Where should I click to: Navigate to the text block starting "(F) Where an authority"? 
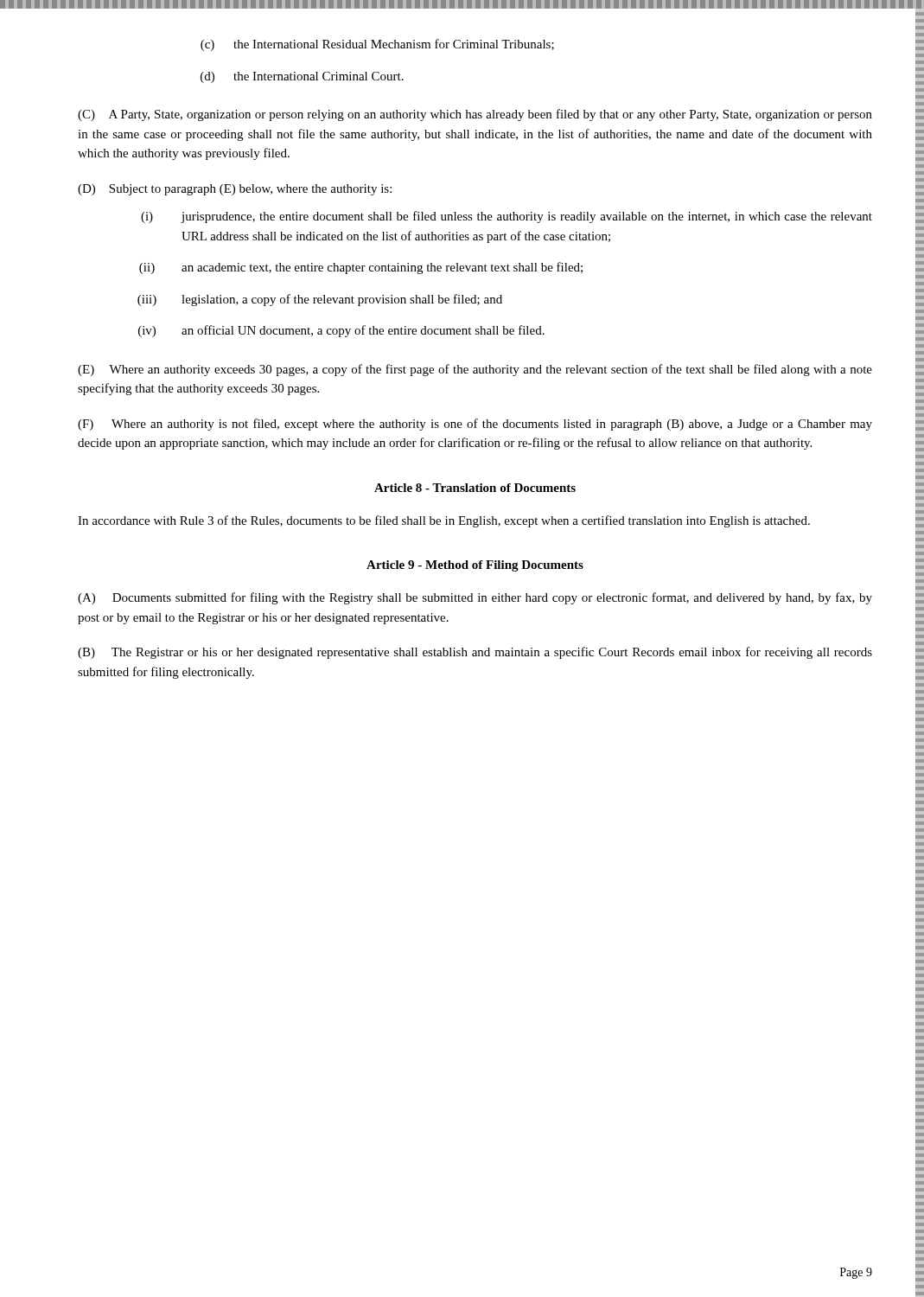pos(475,433)
